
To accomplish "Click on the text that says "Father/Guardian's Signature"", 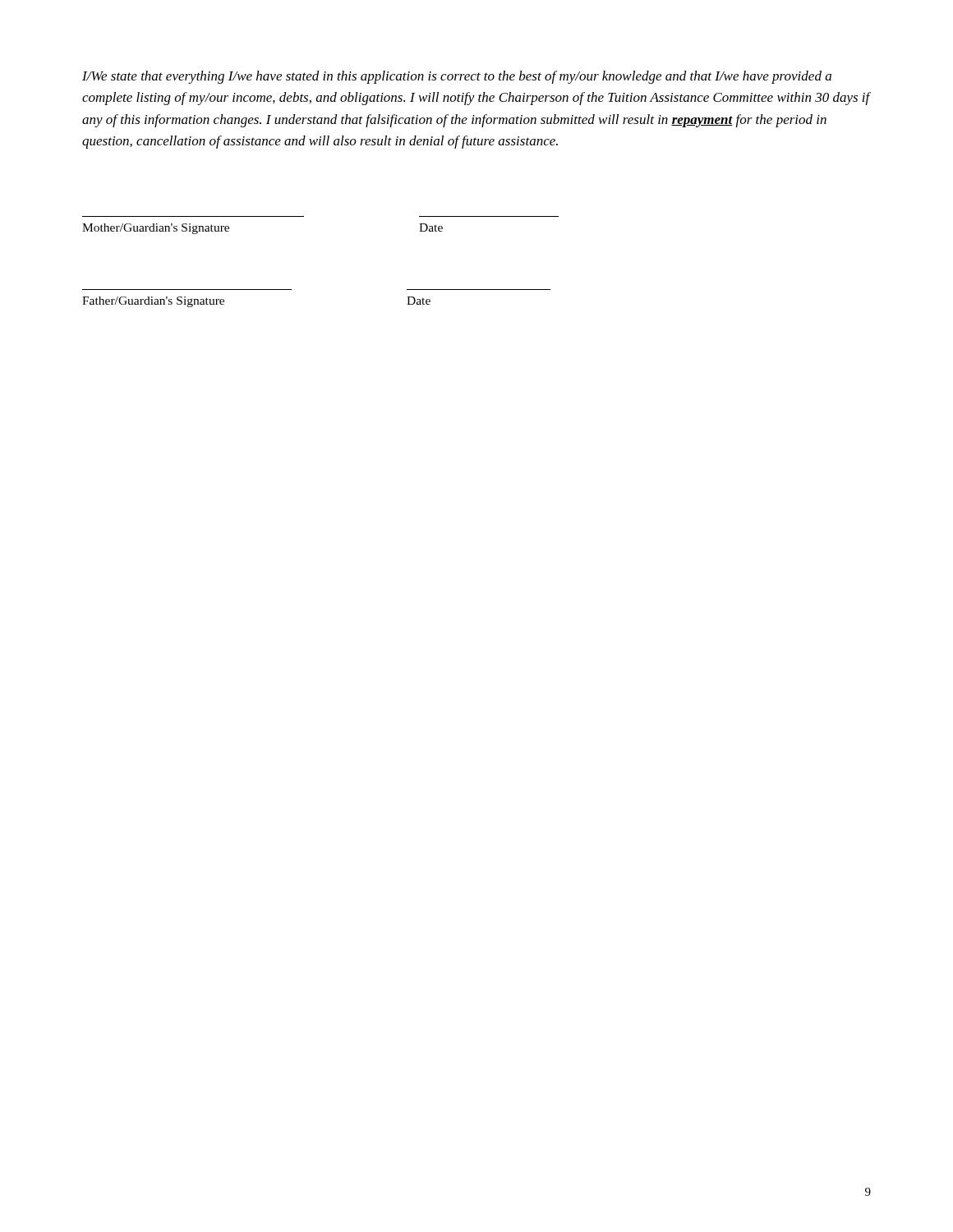I will [187, 291].
